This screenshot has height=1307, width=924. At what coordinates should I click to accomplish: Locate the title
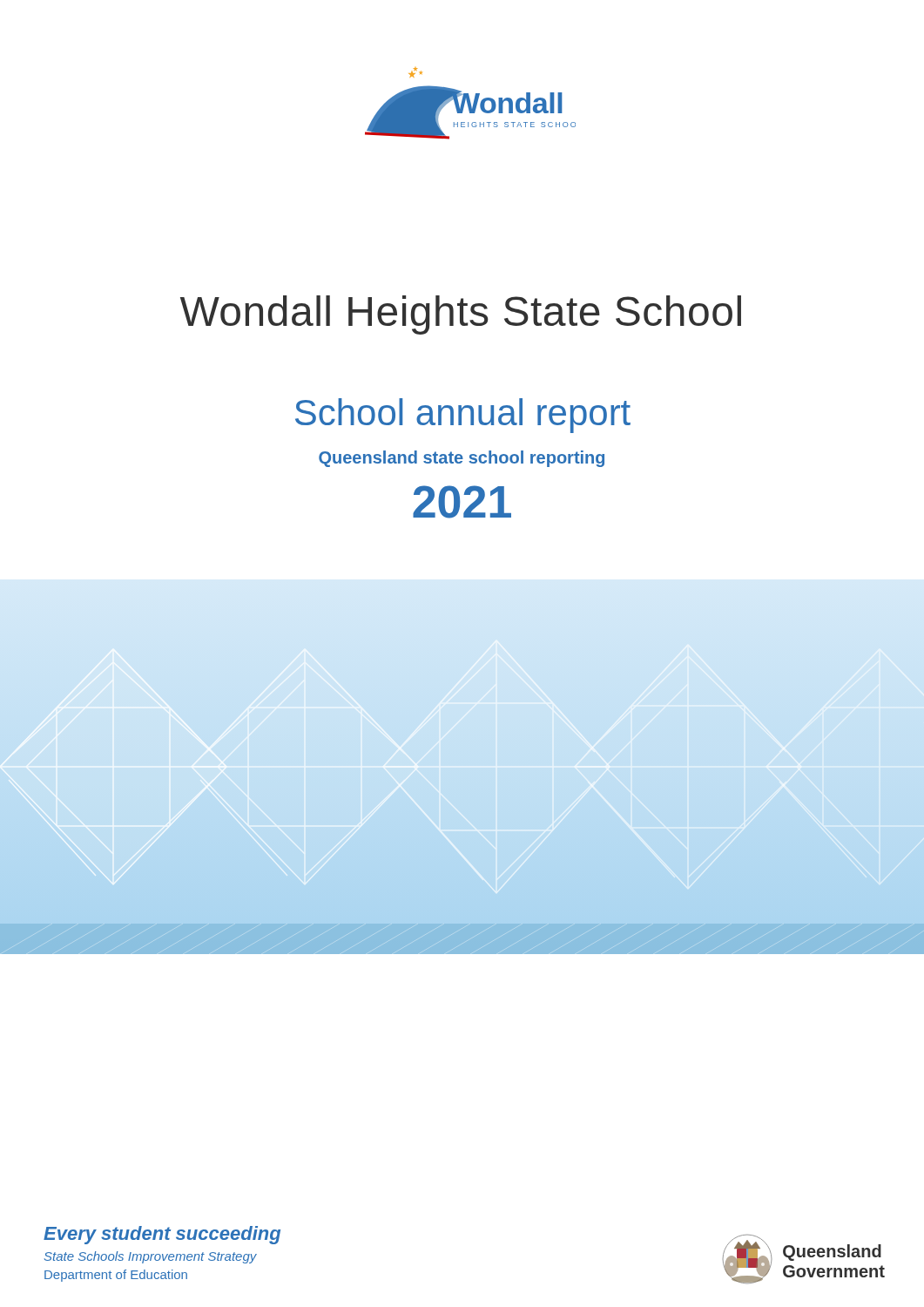tap(462, 312)
